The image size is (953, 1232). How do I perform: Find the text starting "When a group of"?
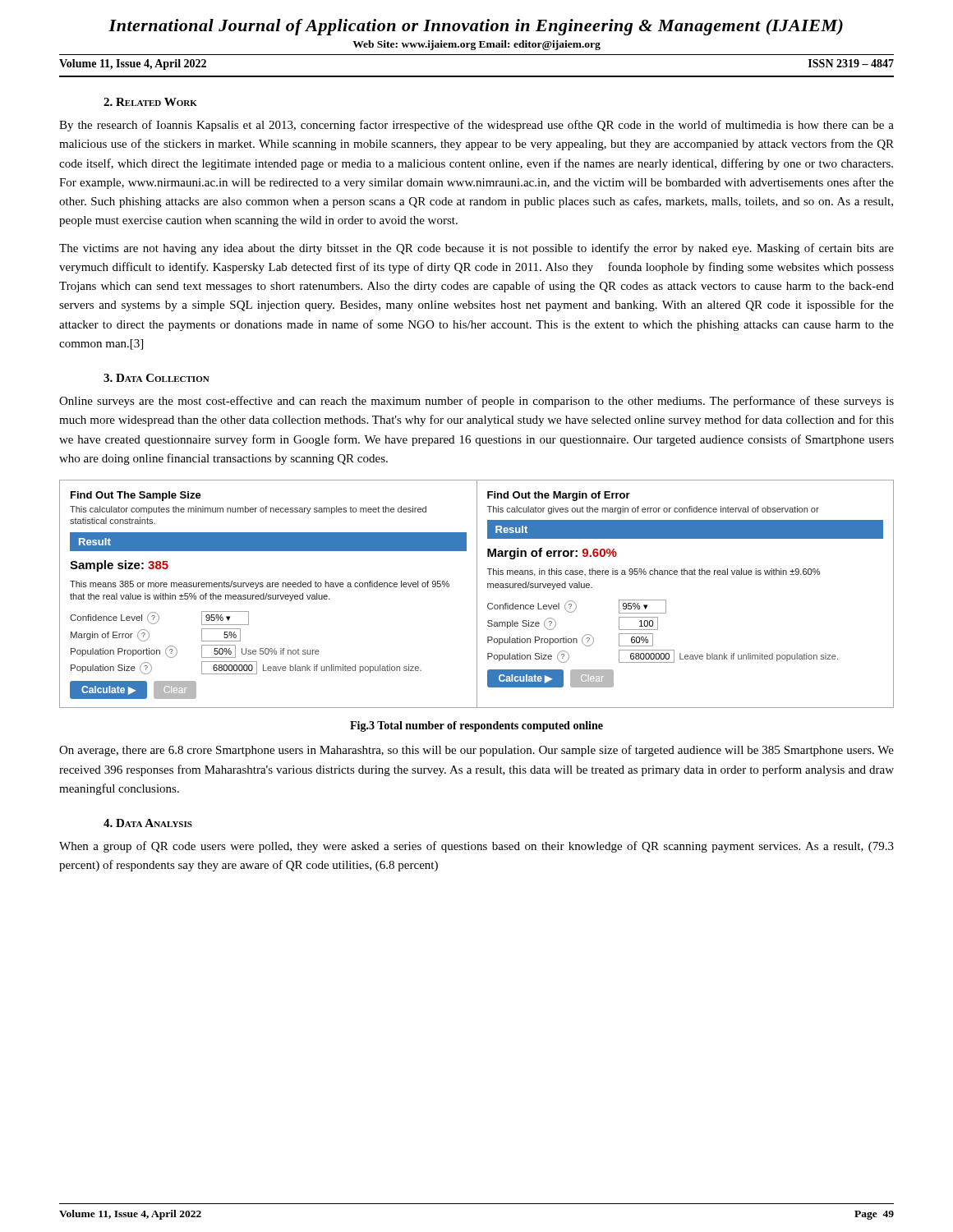tap(476, 856)
